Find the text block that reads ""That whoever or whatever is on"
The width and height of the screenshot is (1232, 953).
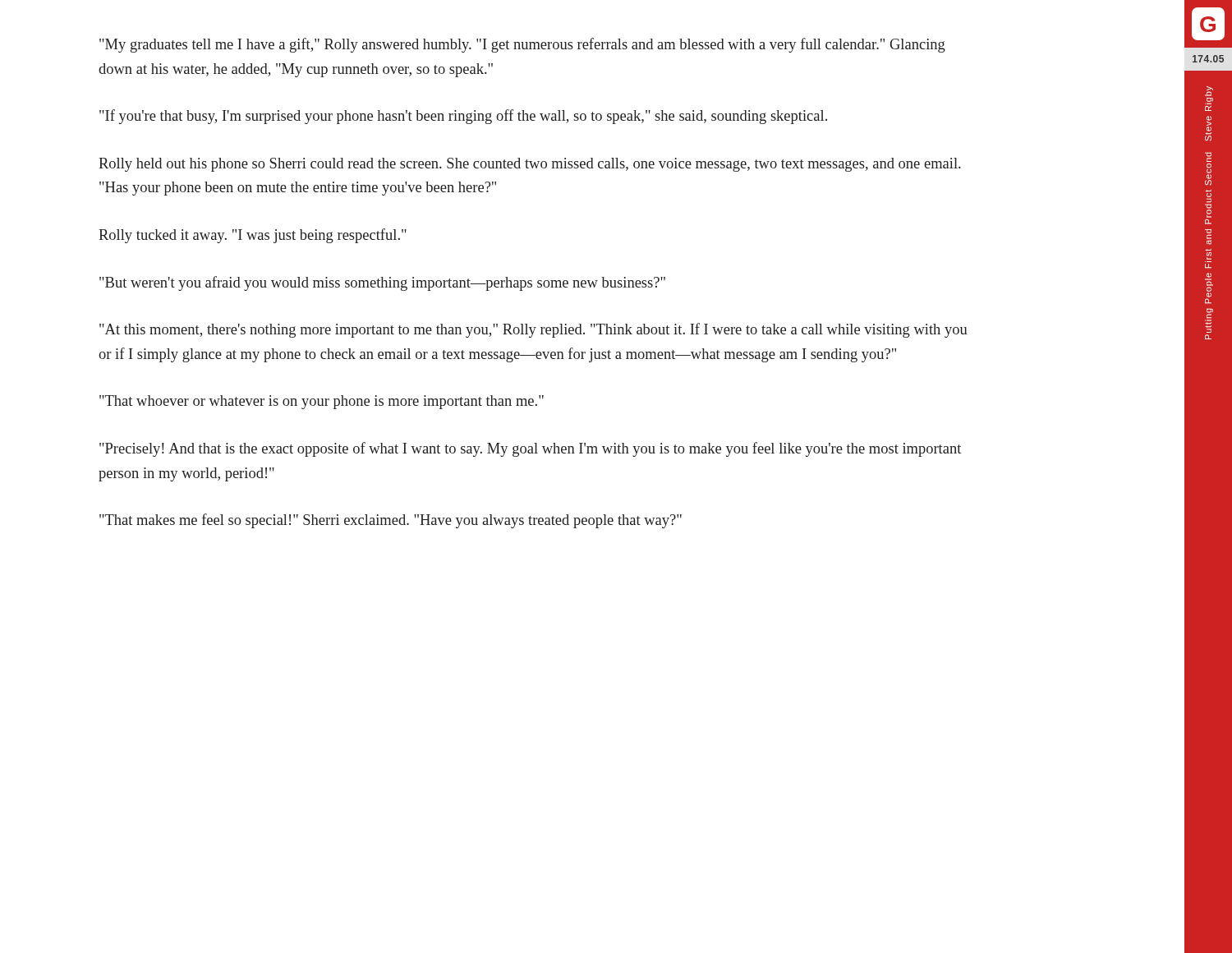[x=321, y=401]
